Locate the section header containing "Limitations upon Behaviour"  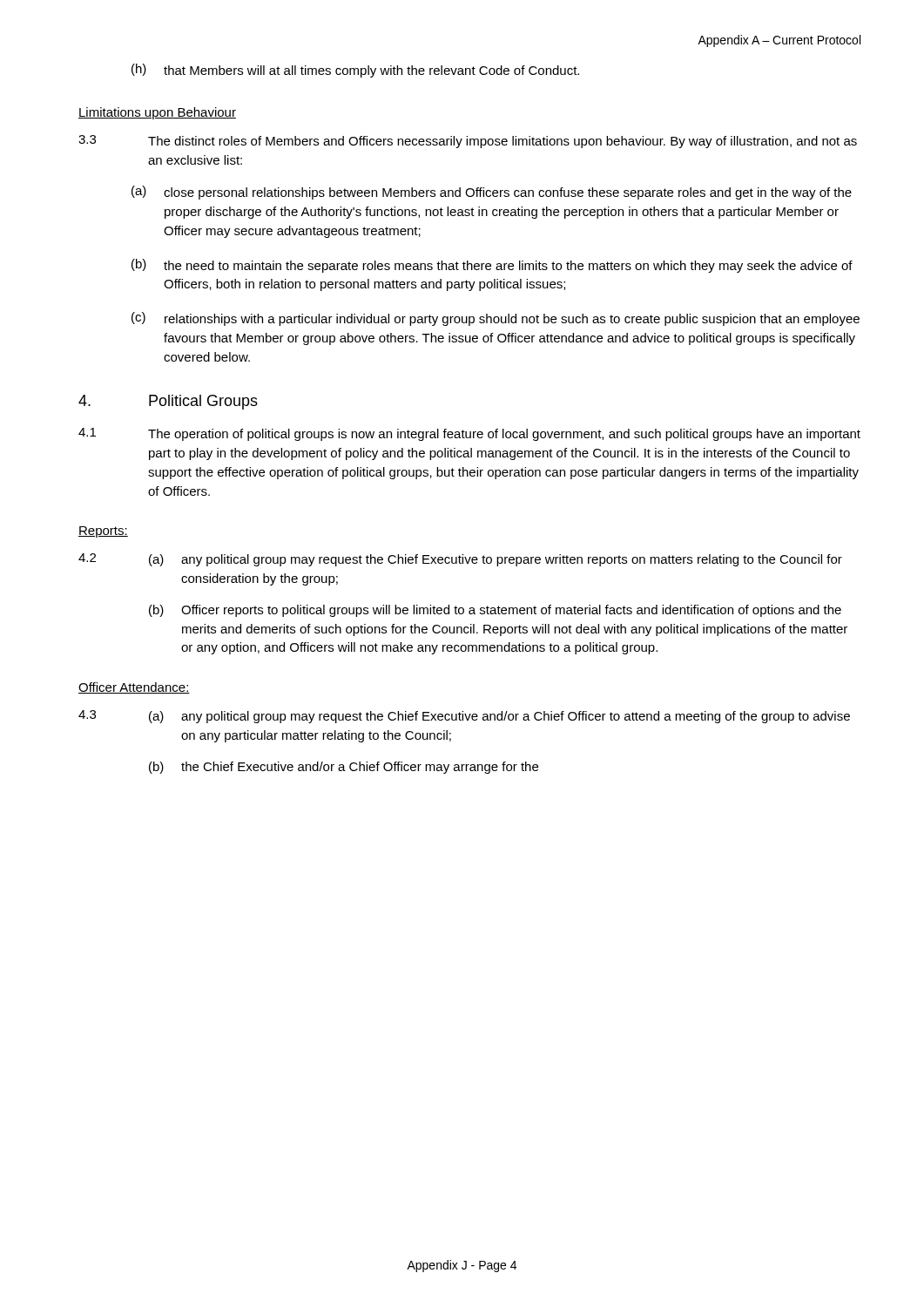(x=157, y=112)
